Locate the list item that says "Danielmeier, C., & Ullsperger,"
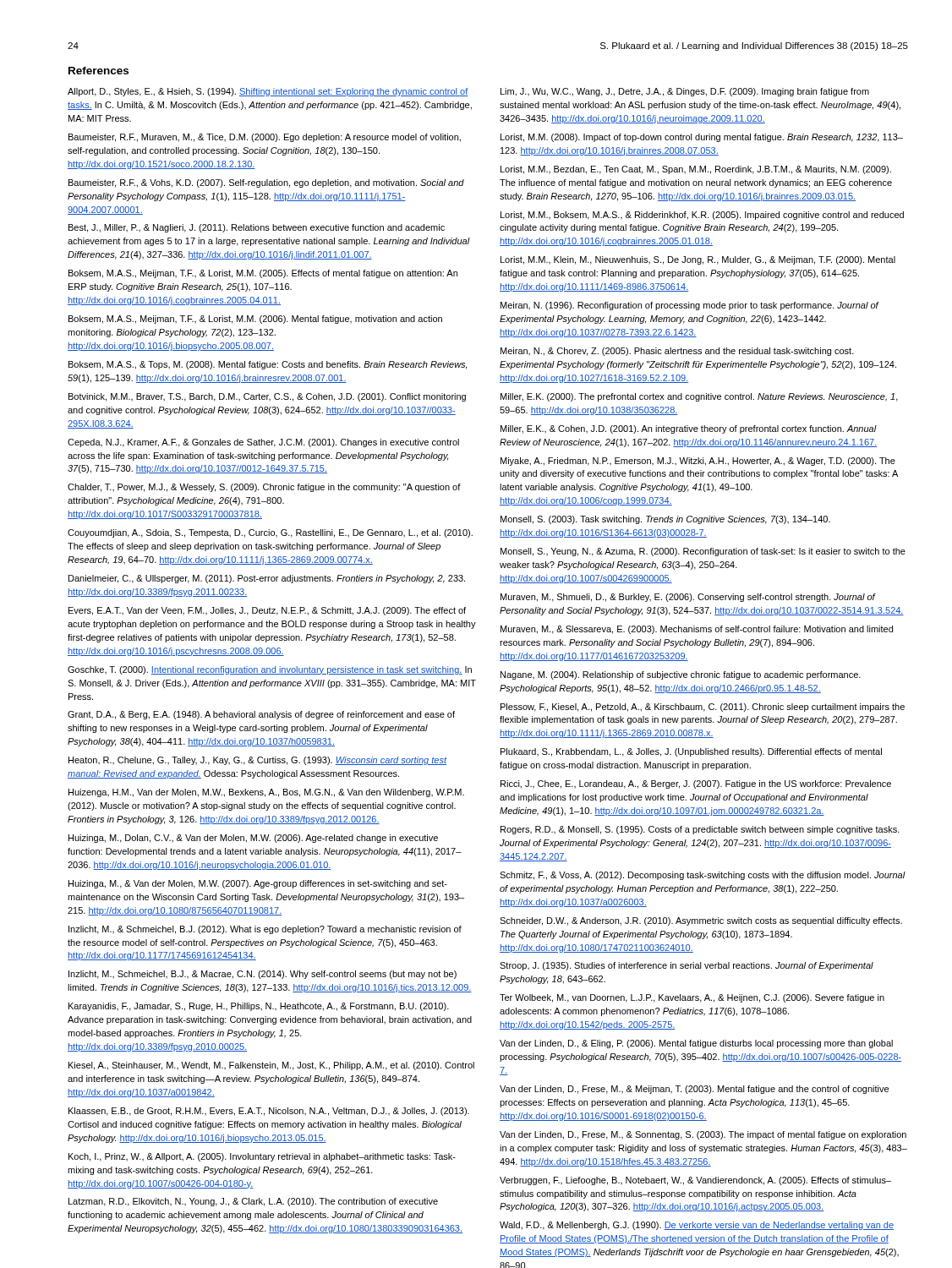 (x=267, y=585)
